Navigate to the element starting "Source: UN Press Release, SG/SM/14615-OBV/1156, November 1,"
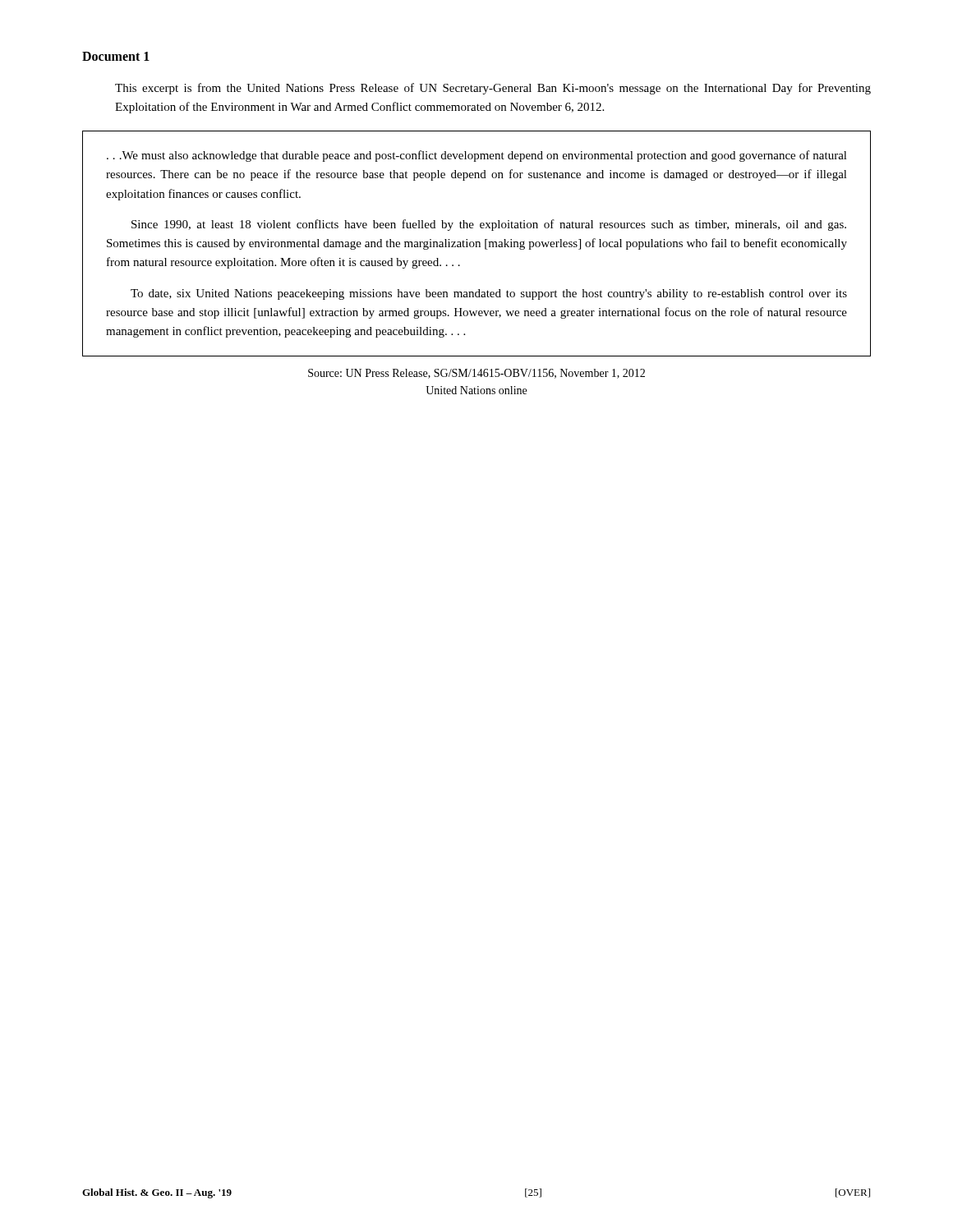953x1232 pixels. click(x=476, y=382)
